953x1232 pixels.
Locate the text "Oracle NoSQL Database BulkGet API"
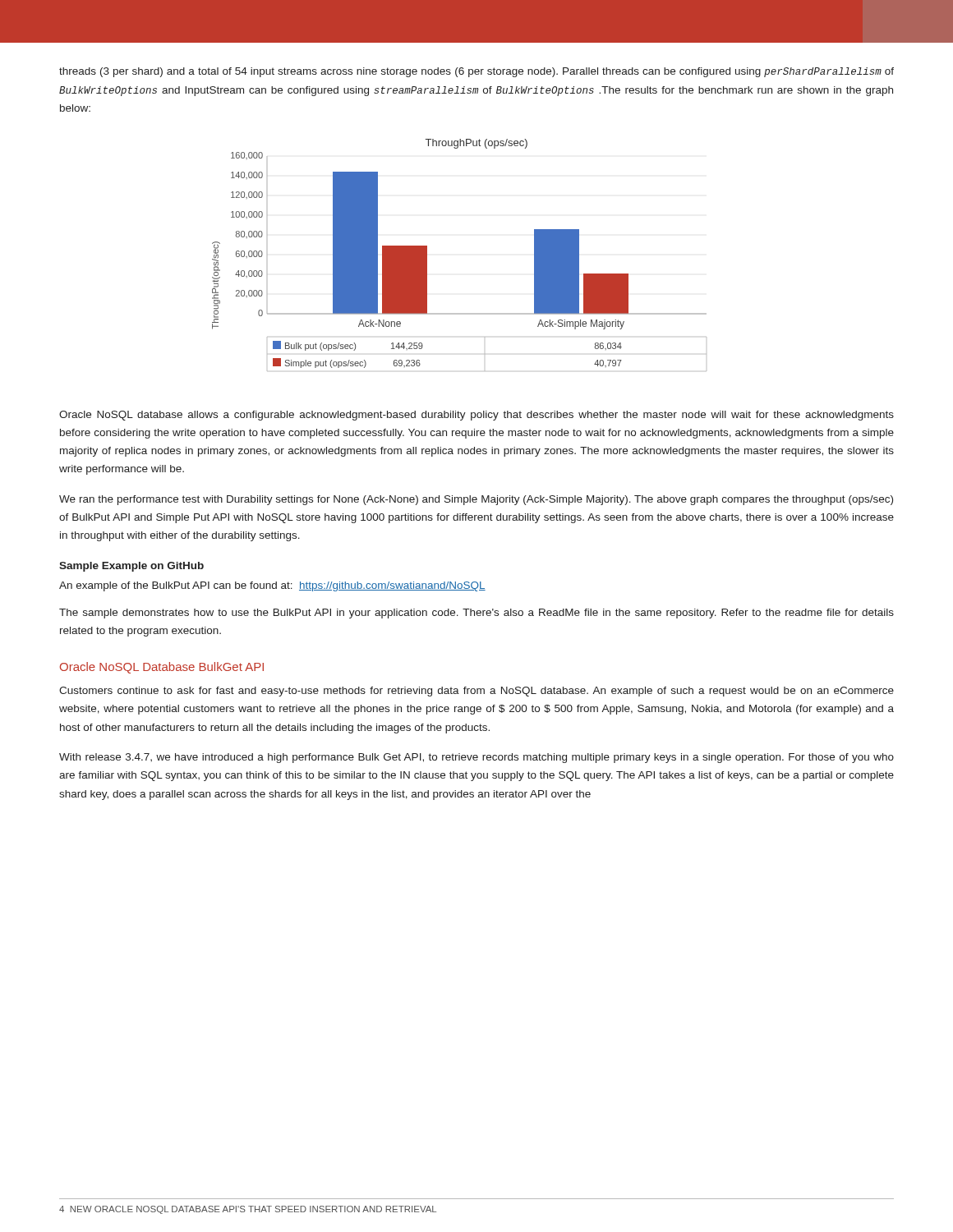coord(162,667)
